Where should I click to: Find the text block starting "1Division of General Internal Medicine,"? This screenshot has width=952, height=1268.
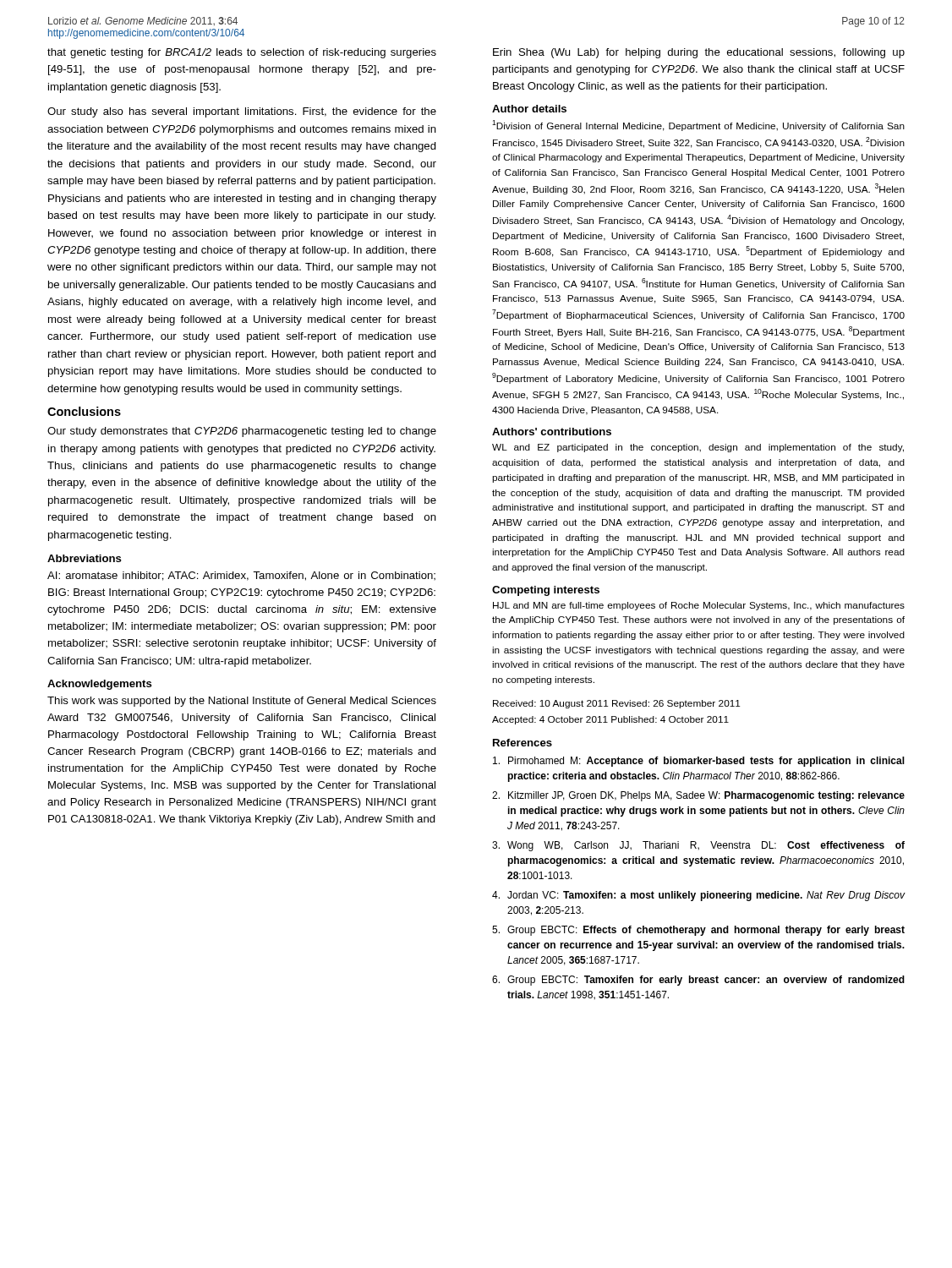(698, 268)
